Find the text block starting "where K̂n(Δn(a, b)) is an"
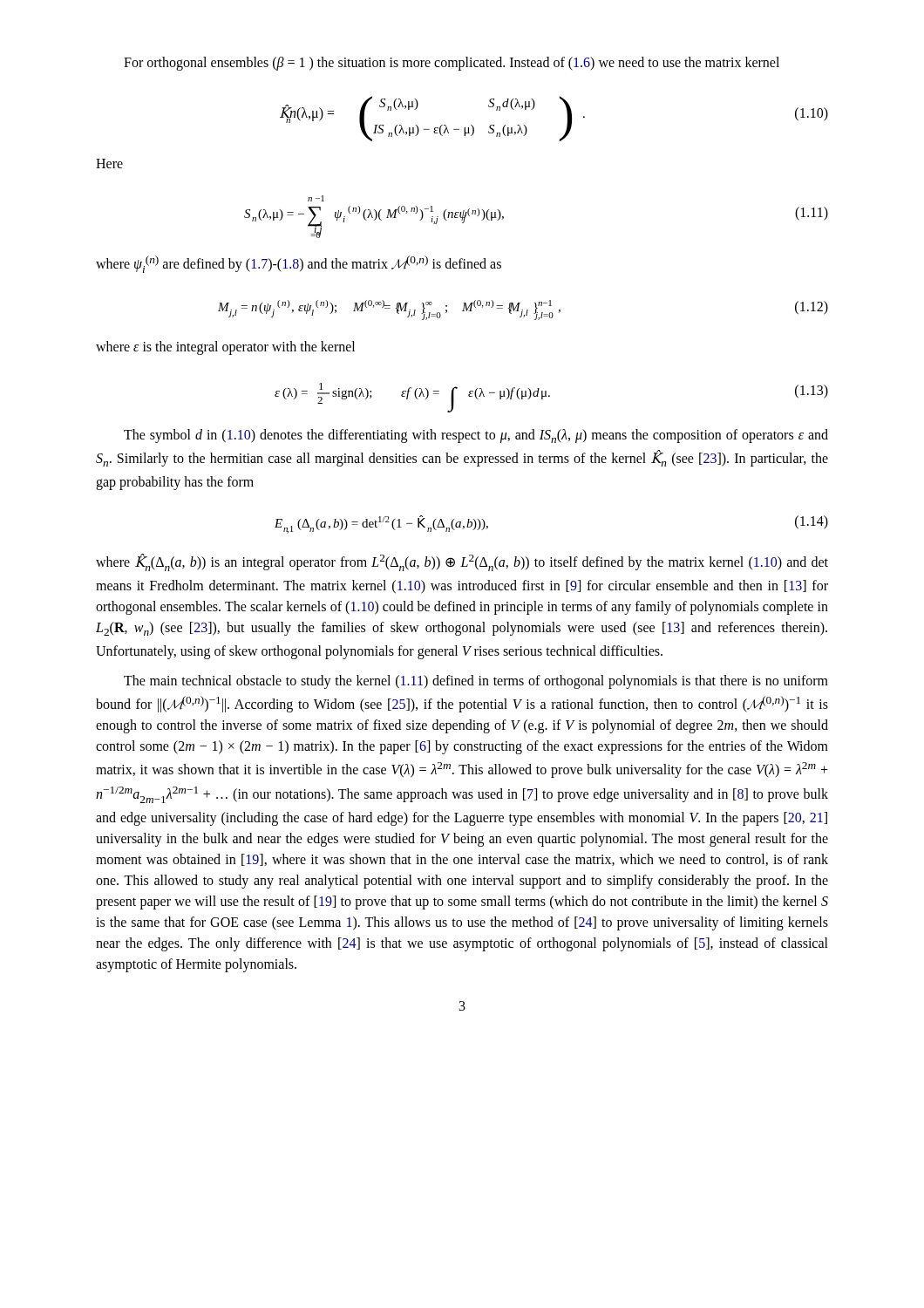 tap(462, 606)
